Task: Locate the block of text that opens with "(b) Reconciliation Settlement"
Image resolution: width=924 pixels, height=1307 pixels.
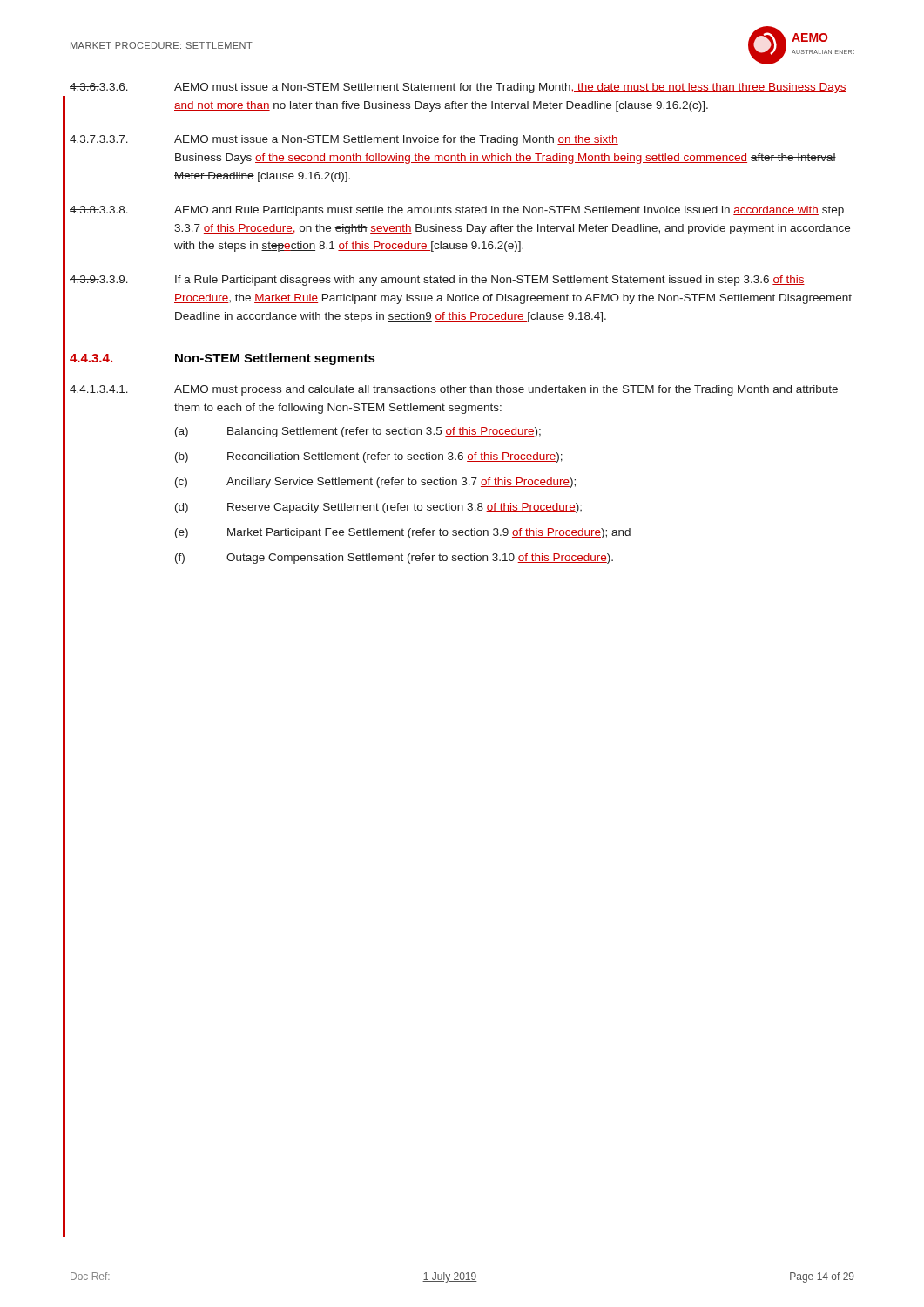Action: pos(514,457)
